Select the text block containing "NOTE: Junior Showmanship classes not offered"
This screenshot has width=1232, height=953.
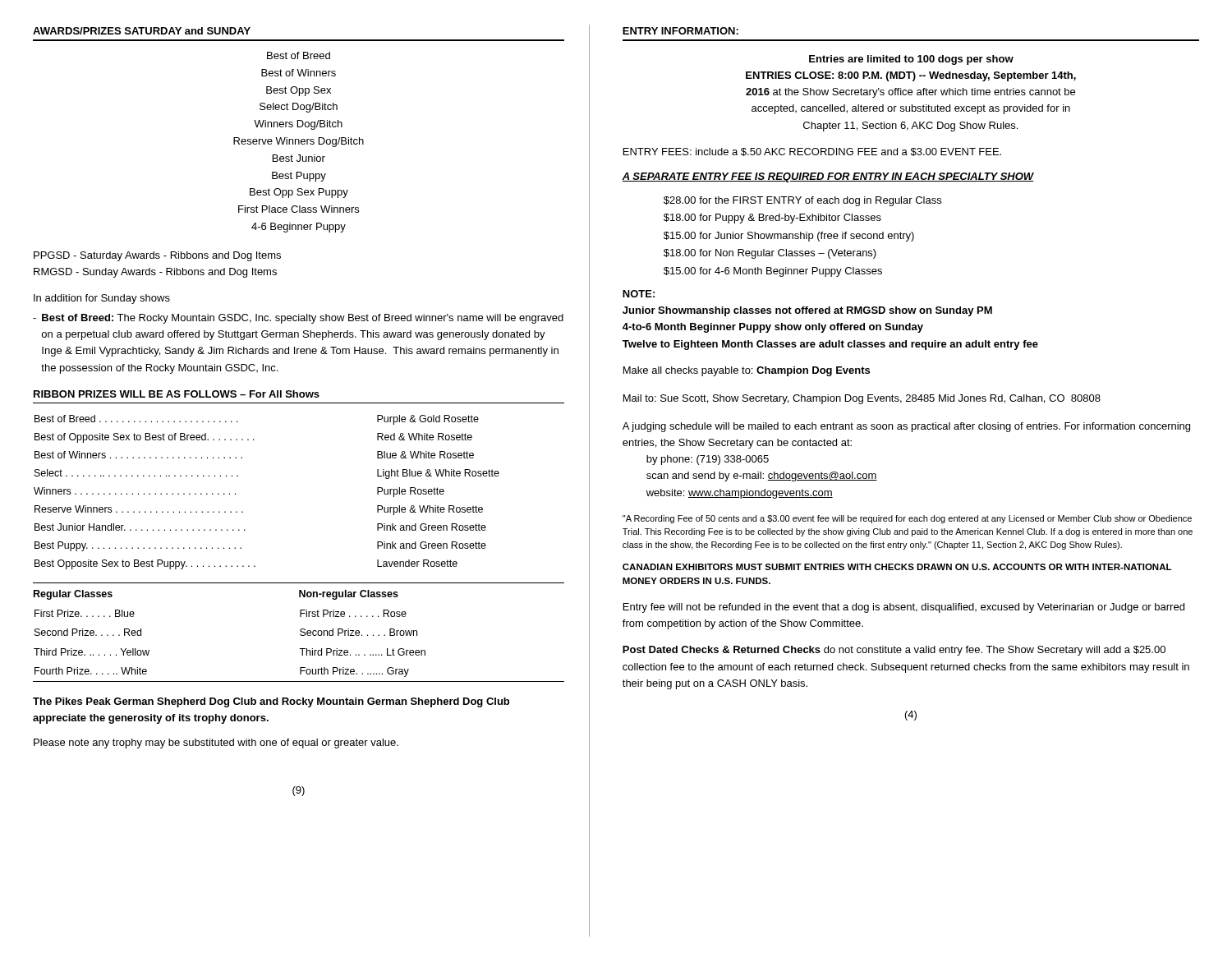pos(830,319)
